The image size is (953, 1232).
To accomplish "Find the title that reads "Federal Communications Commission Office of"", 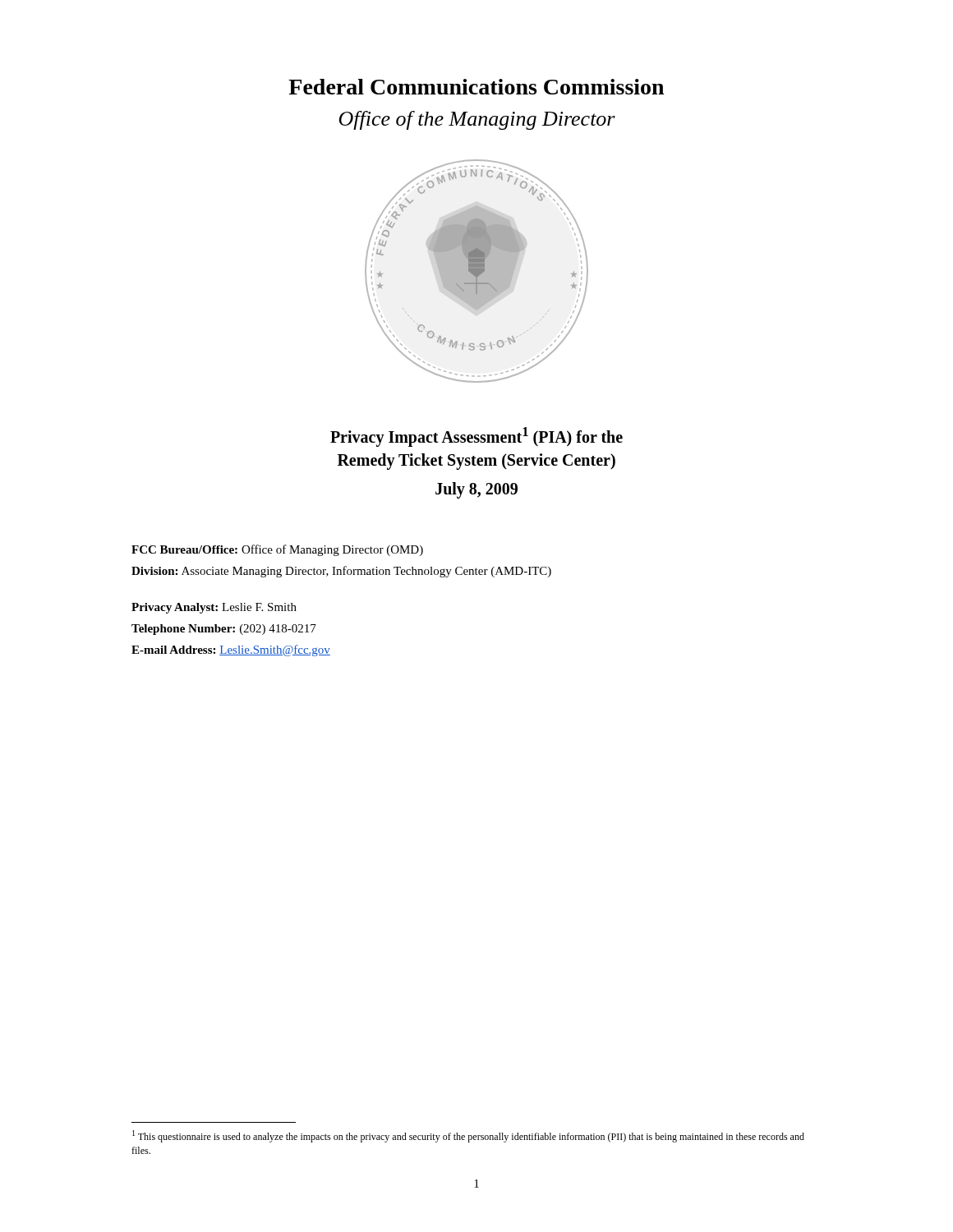I will point(476,103).
